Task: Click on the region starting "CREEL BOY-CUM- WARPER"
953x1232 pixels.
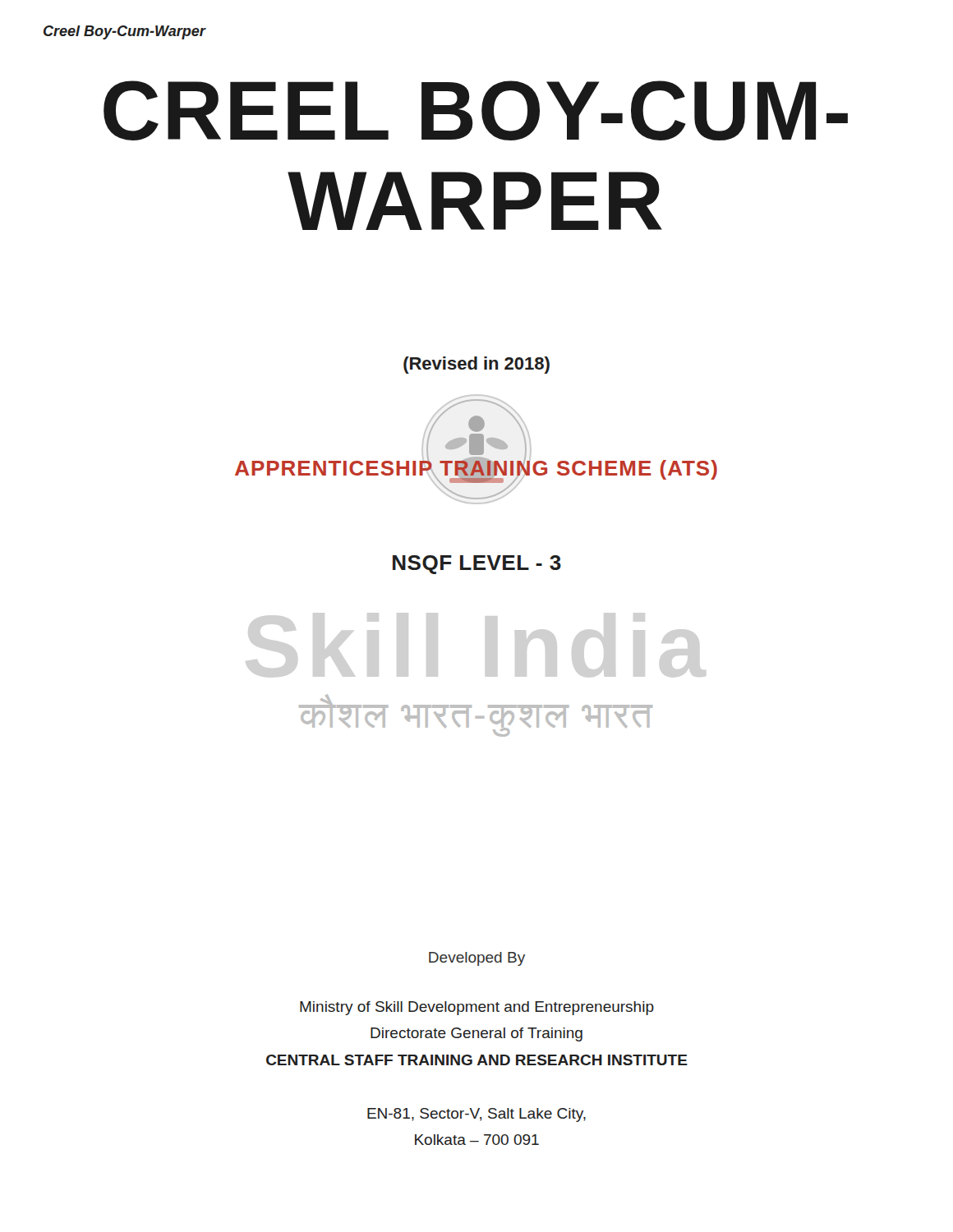Action: click(x=476, y=156)
